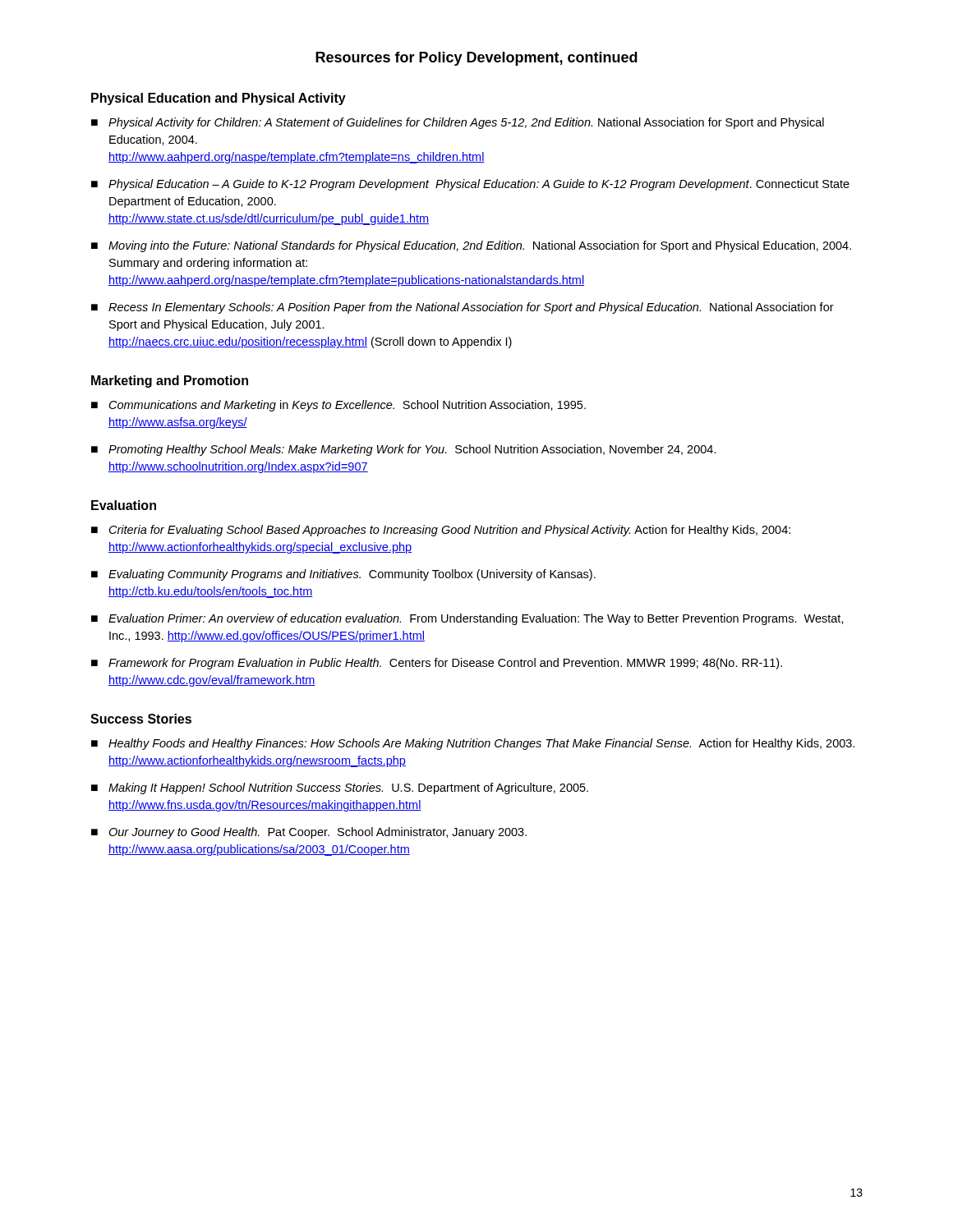This screenshot has height=1232, width=953.
Task: Point to "Marketing and Promotion"
Action: coord(170,381)
